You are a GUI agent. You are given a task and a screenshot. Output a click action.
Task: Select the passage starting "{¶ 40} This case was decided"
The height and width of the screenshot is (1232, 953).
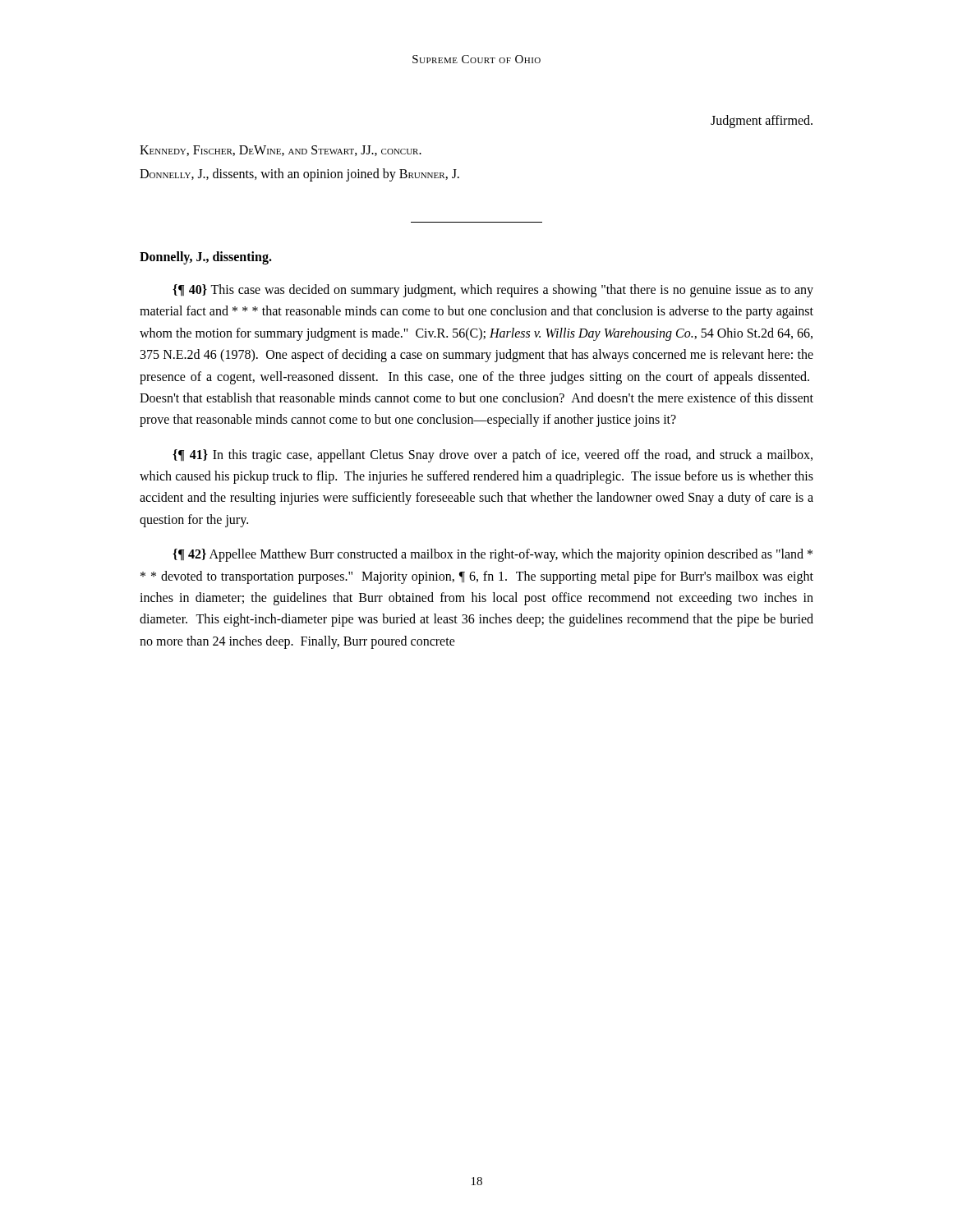[476, 355]
